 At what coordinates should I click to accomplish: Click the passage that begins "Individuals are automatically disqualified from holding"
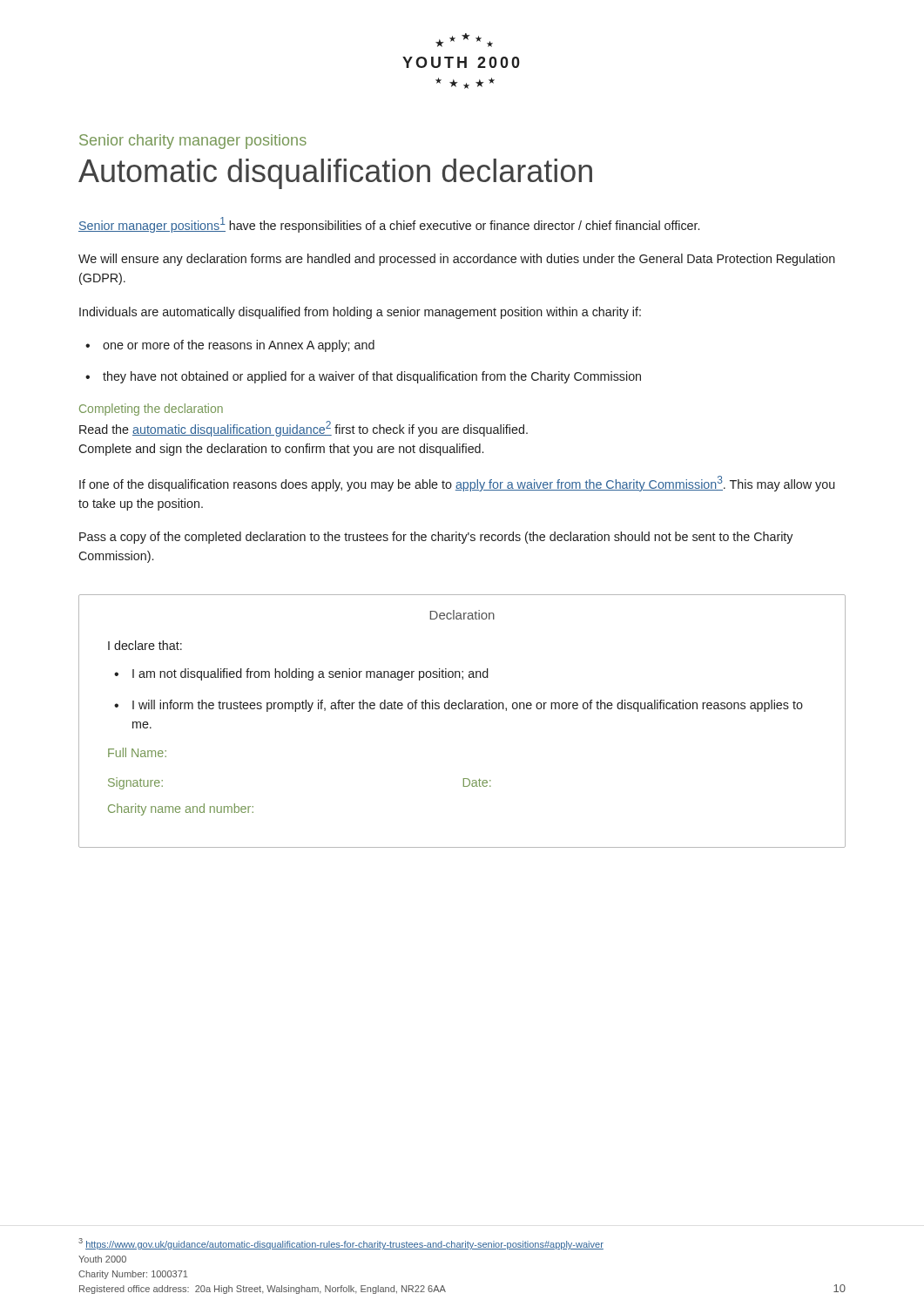click(x=360, y=312)
